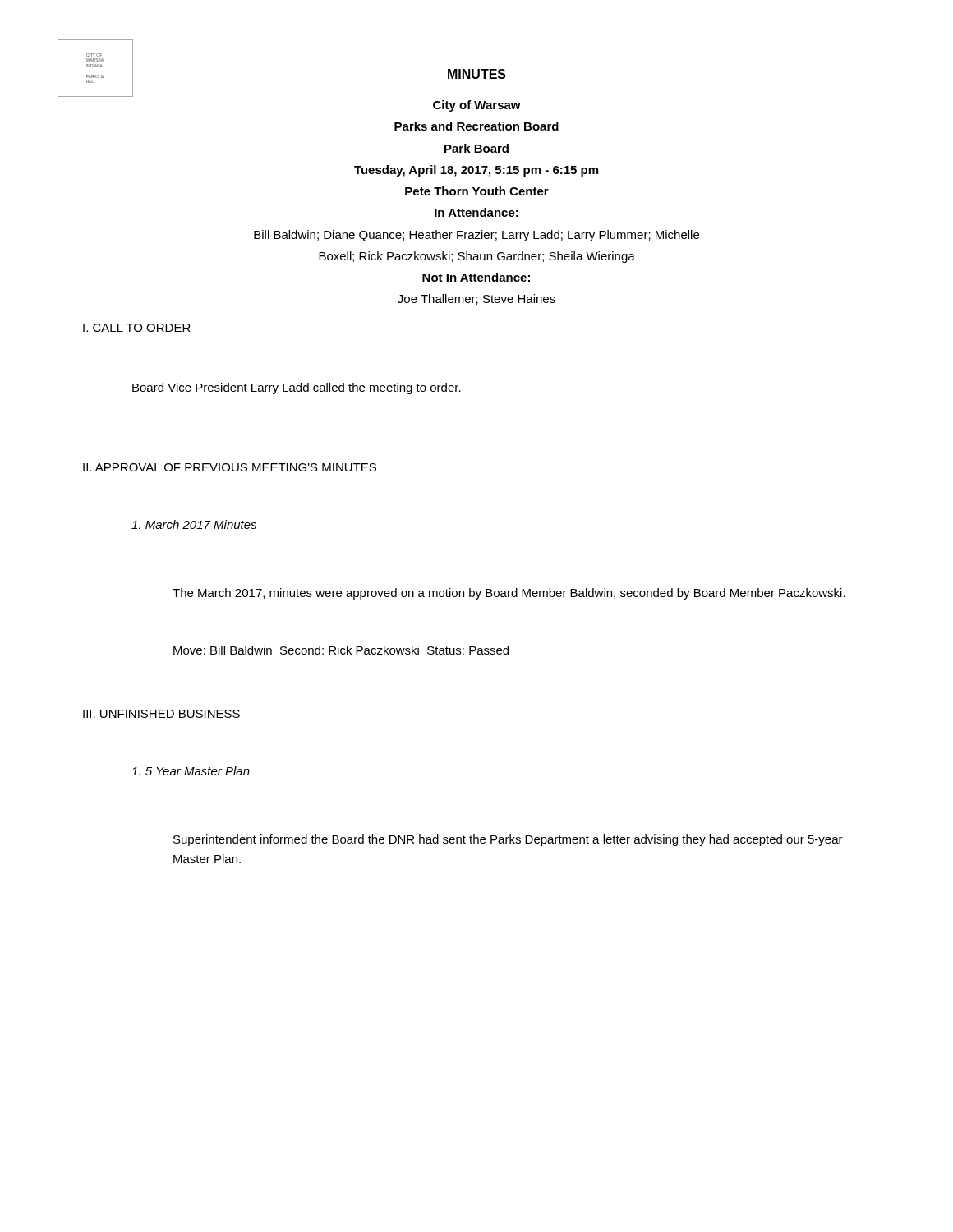Viewport: 953px width, 1232px height.
Task: Find the text block containing "Move: Bill Baldwin Second: Rick Paczkowski Status:"
Action: tap(341, 650)
